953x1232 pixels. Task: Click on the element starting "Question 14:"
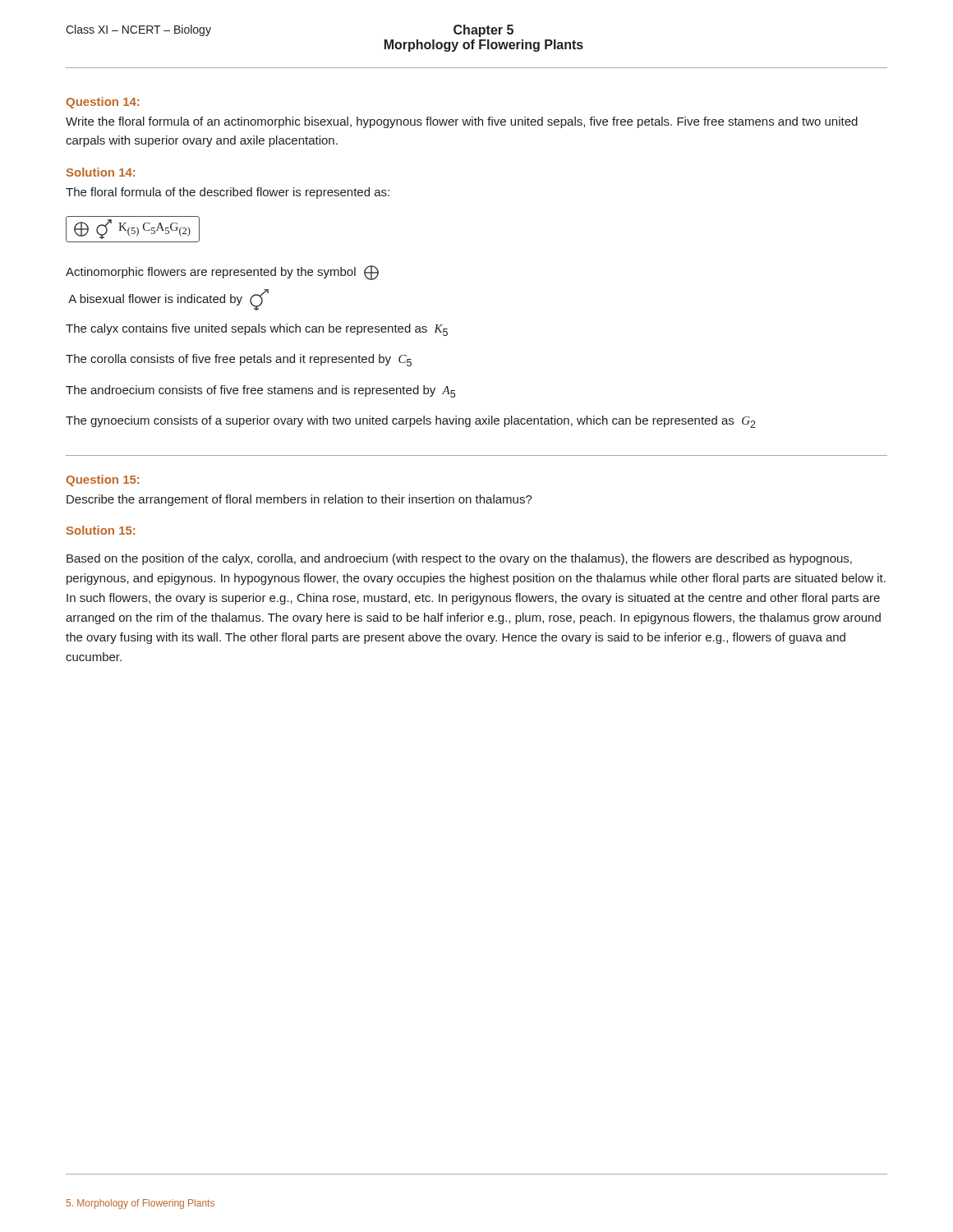click(103, 101)
